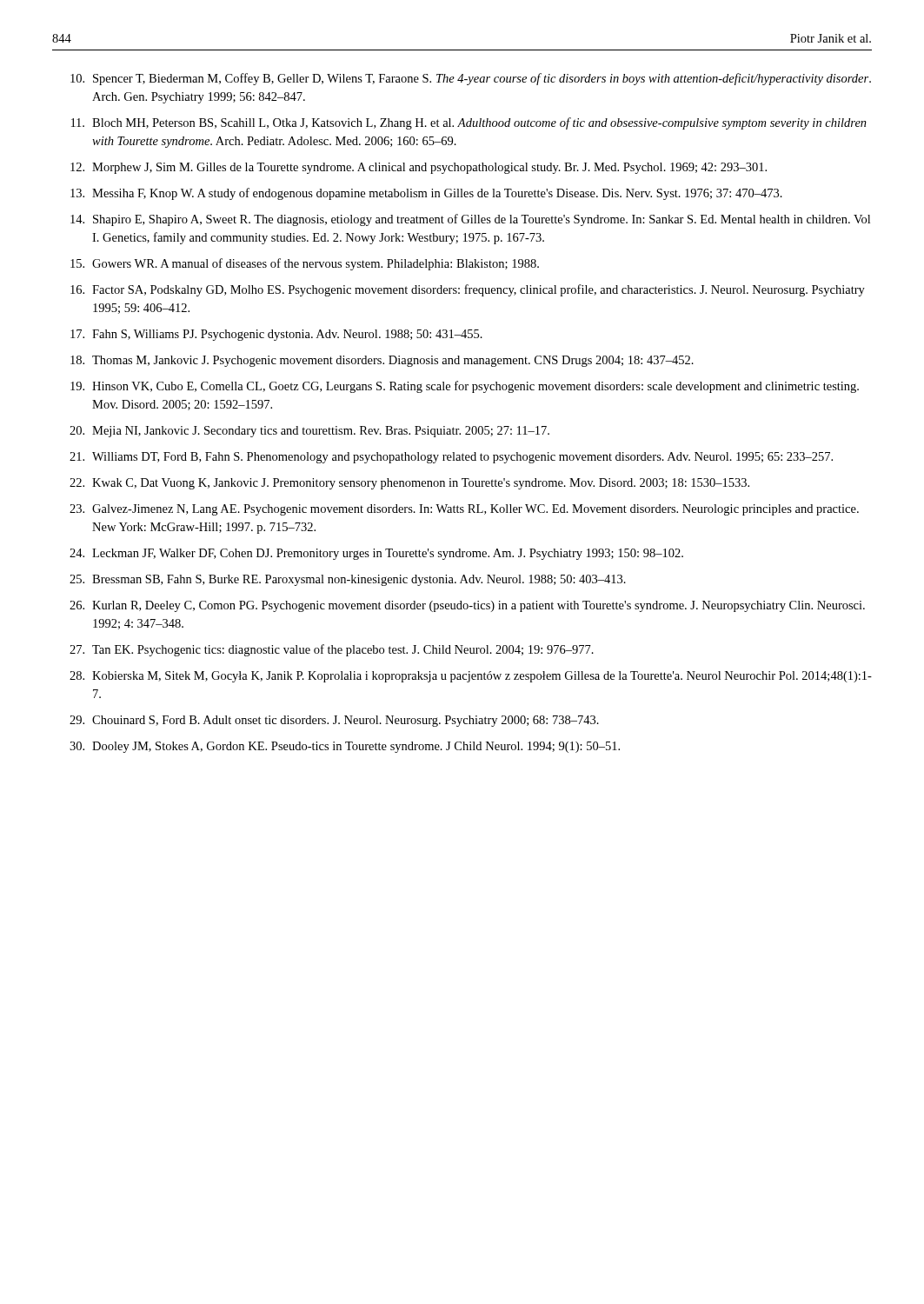Select the list item containing "12. Morphew J, Sim"
The width and height of the screenshot is (924, 1304).
pos(462,167)
